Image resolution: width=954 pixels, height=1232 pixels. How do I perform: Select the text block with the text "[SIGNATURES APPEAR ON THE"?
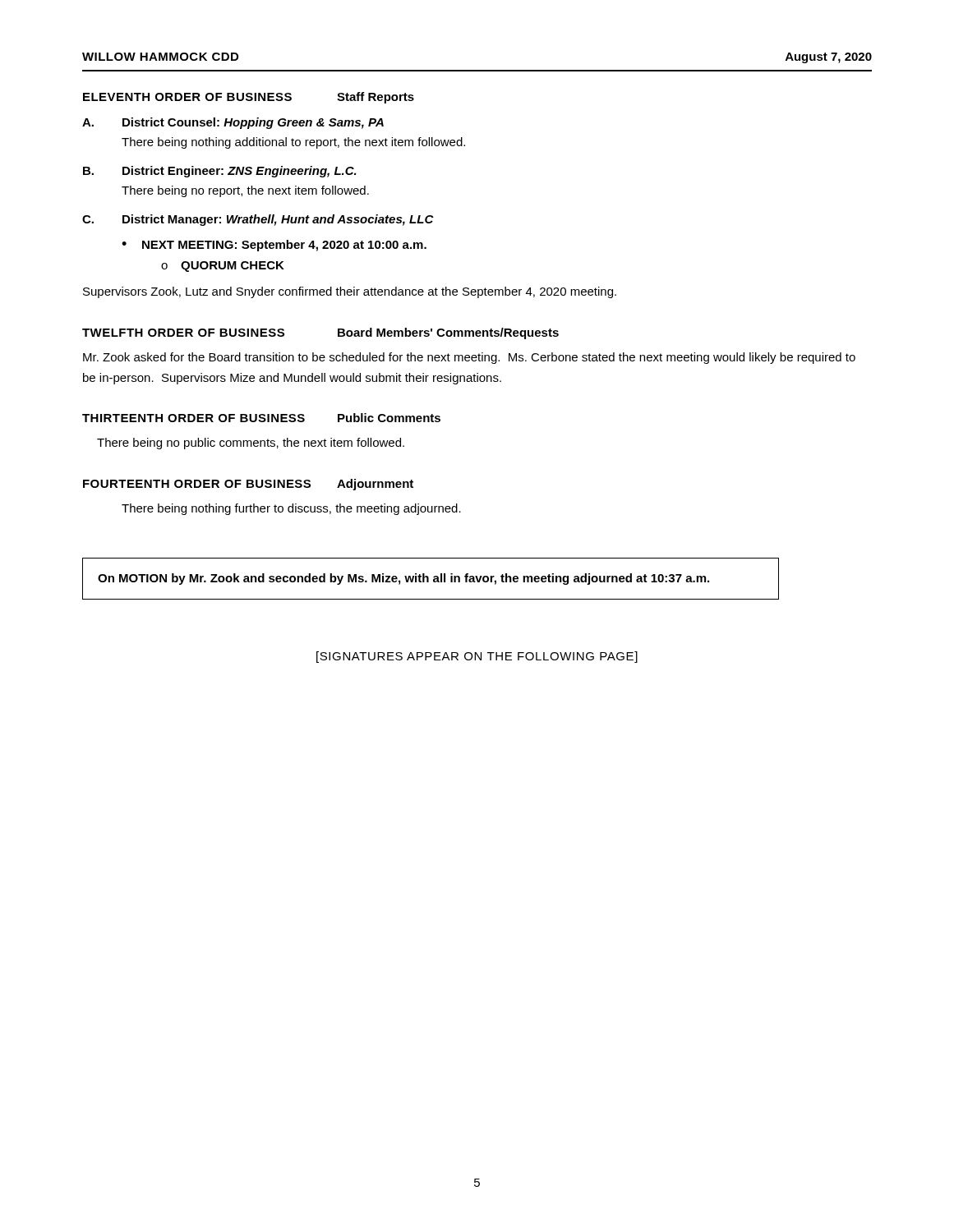pos(477,656)
